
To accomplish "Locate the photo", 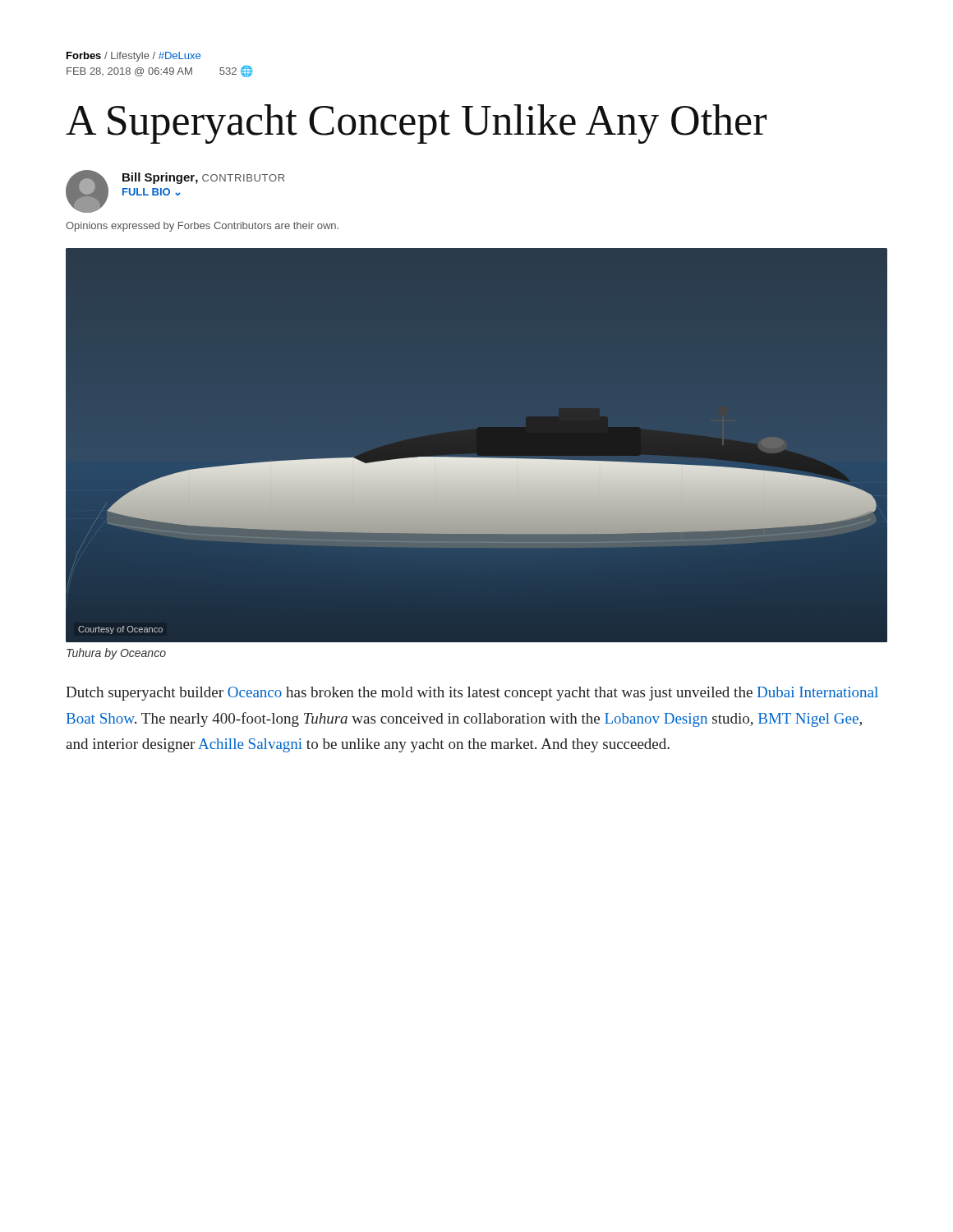I will (476, 445).
